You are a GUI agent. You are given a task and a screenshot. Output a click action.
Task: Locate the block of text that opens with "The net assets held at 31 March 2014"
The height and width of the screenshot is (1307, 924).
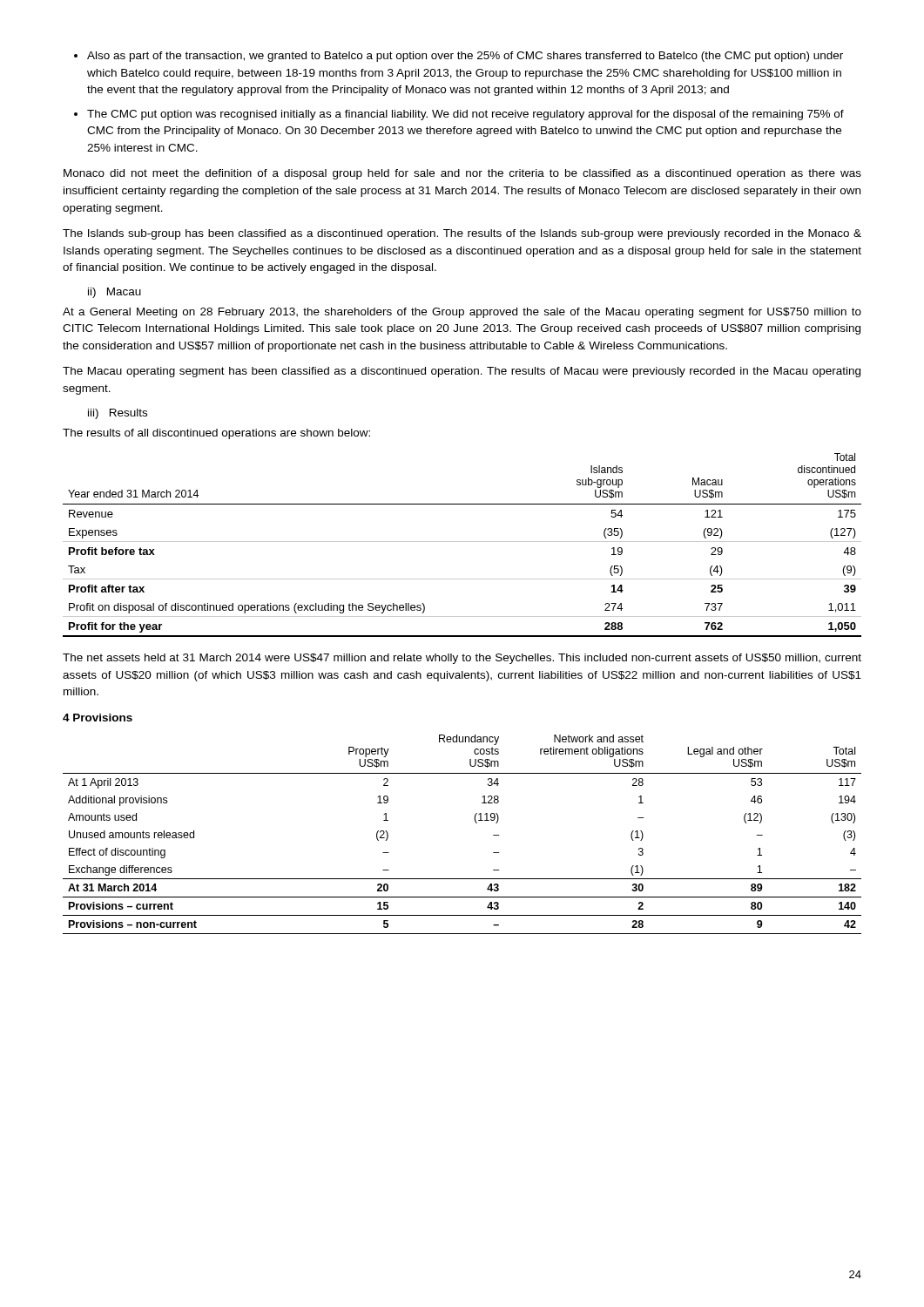462,675
